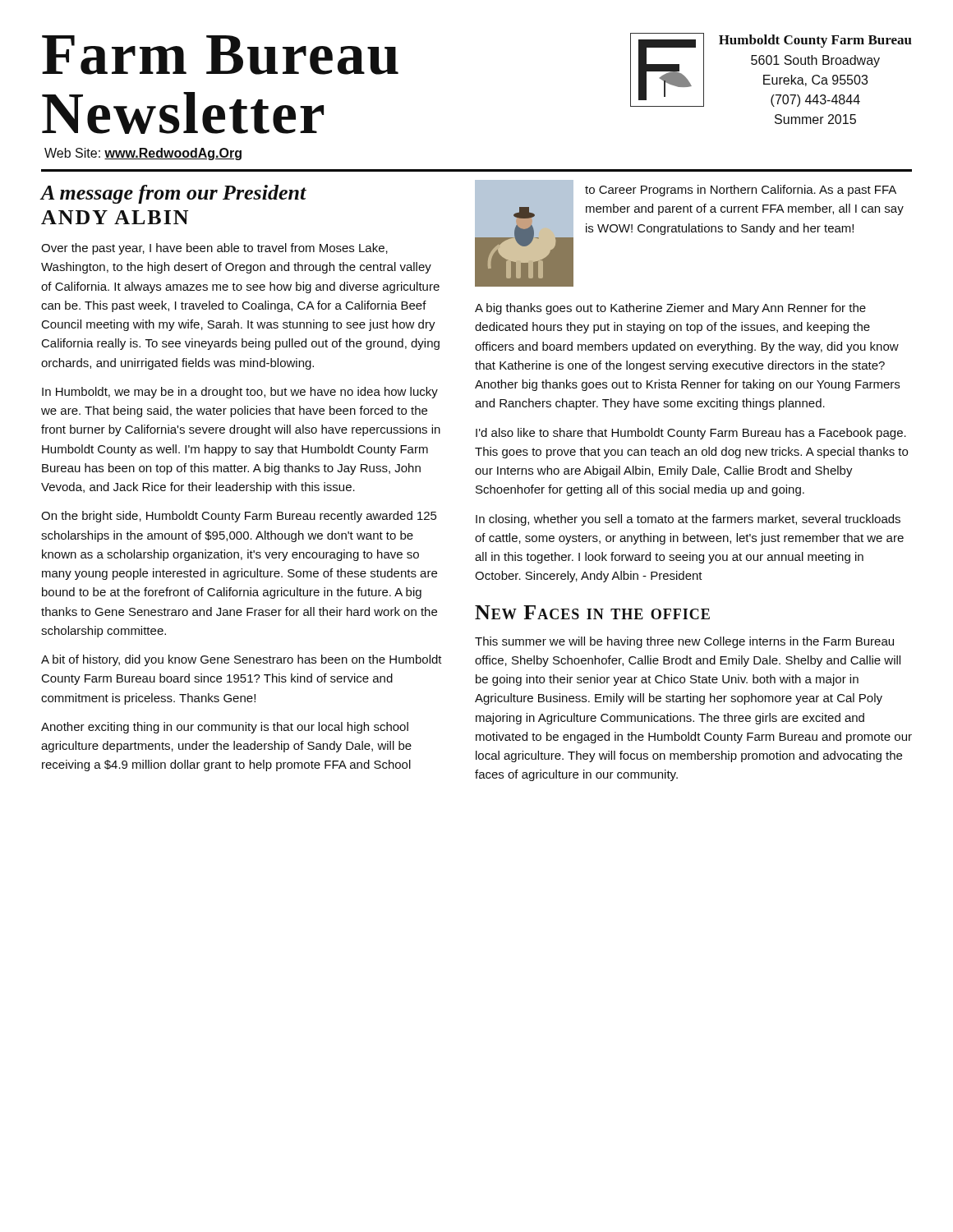953x1232 pixels.
Task: Find the text starting "New Faces in the office"
Action: (593, 612)
